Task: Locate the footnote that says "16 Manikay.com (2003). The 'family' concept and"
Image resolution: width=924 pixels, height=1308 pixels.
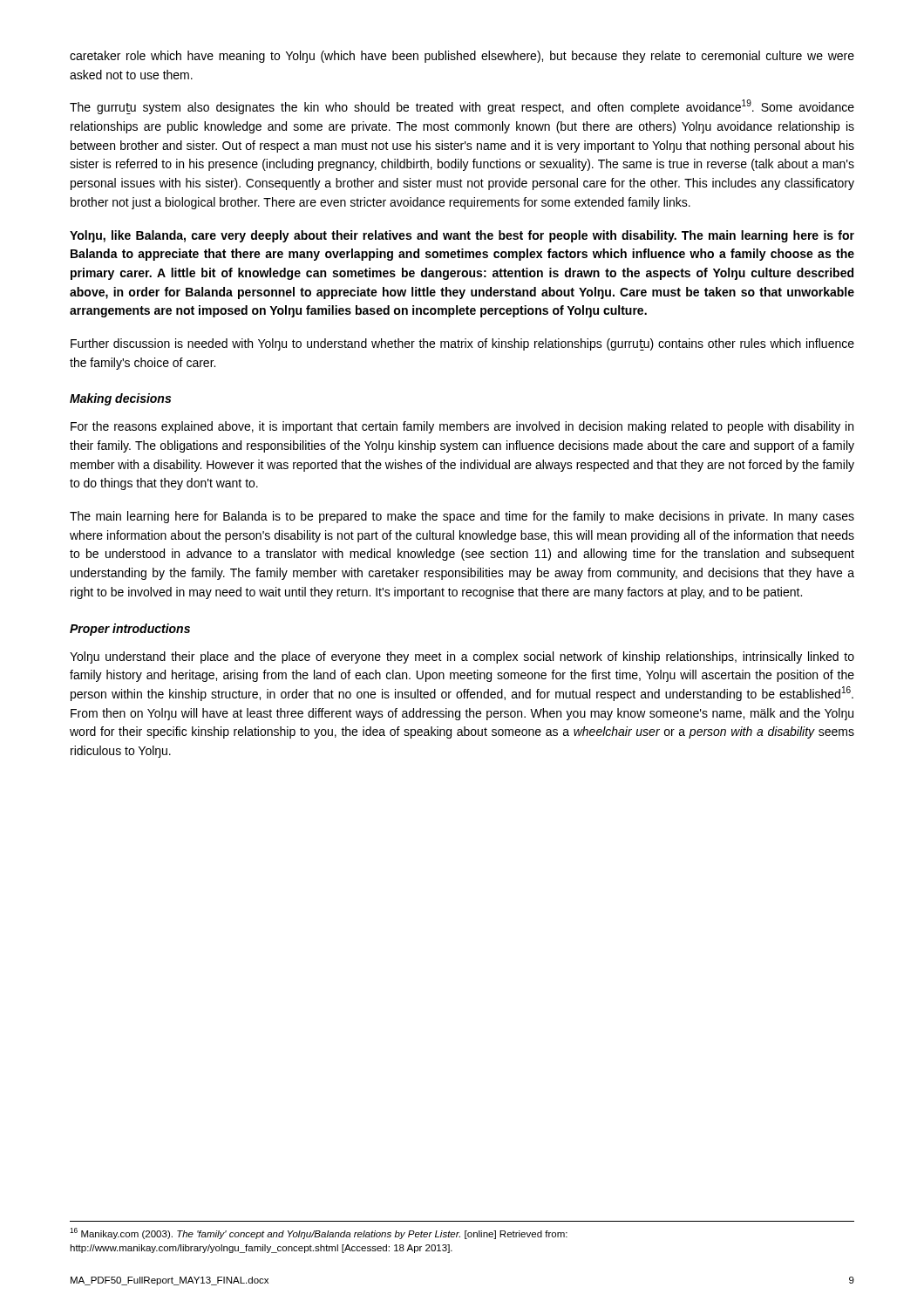Action: (x=319, y=1240)
